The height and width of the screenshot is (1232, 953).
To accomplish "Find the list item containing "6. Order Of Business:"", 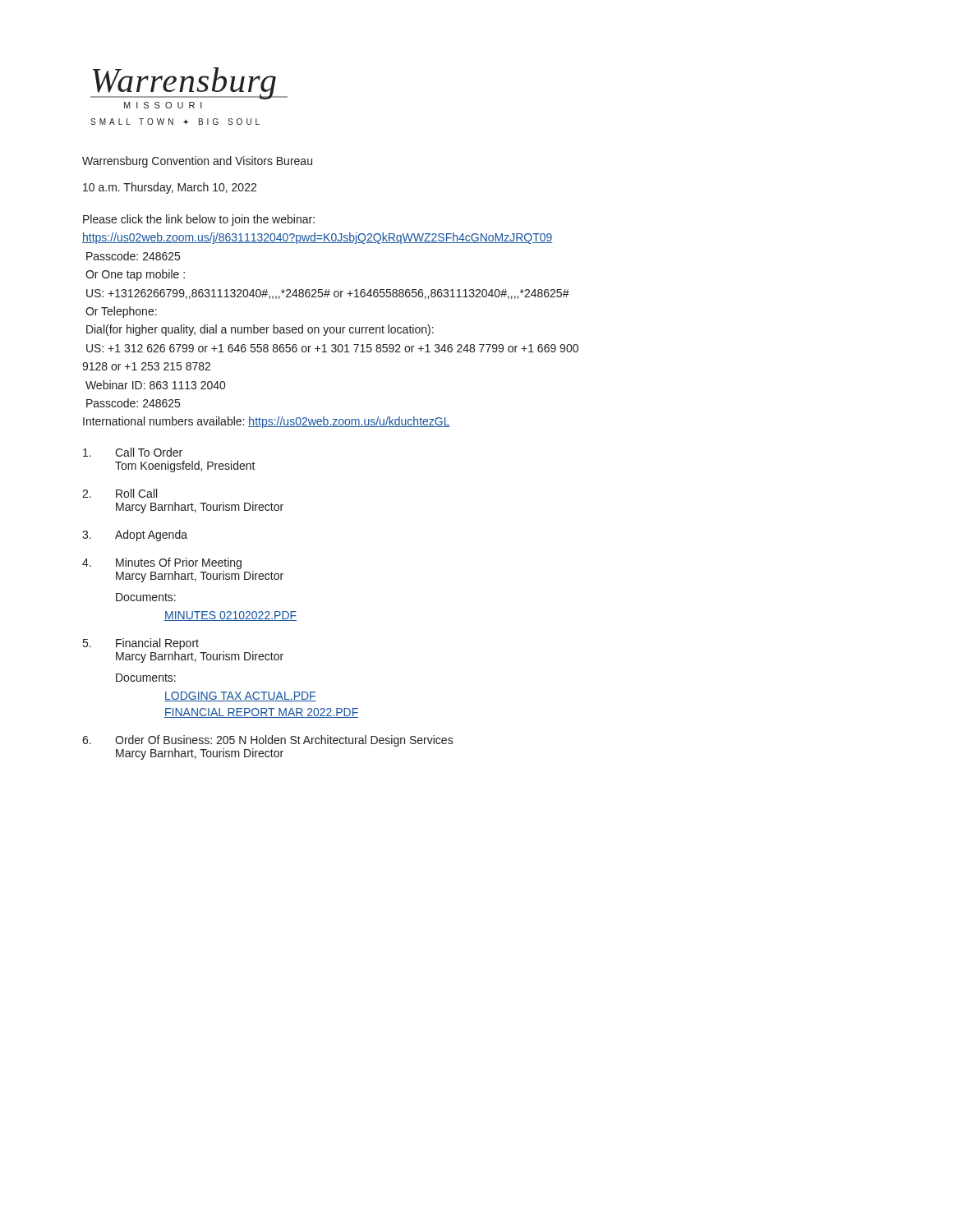I will coord(268,741).
